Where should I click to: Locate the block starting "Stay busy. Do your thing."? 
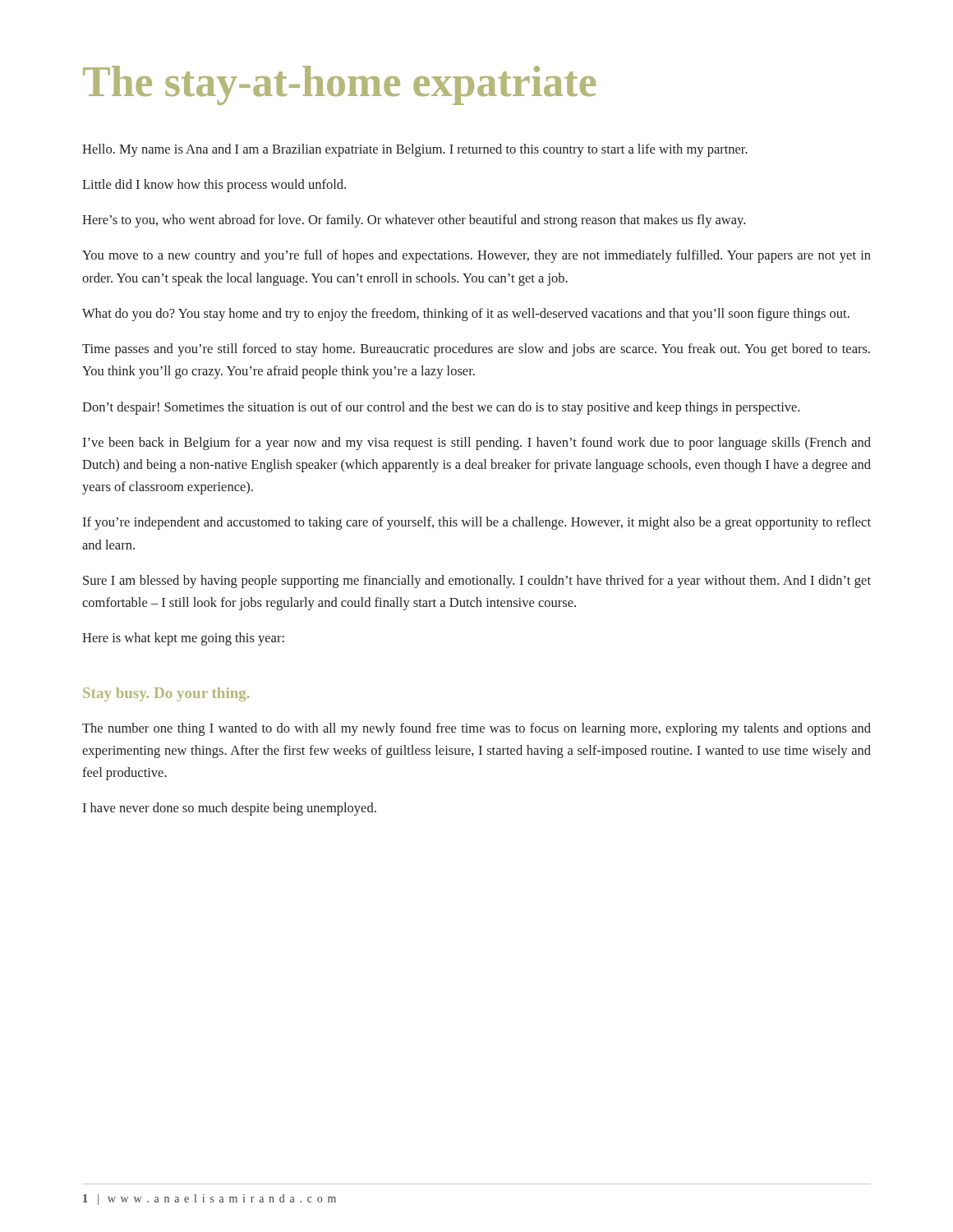[166, 692]
